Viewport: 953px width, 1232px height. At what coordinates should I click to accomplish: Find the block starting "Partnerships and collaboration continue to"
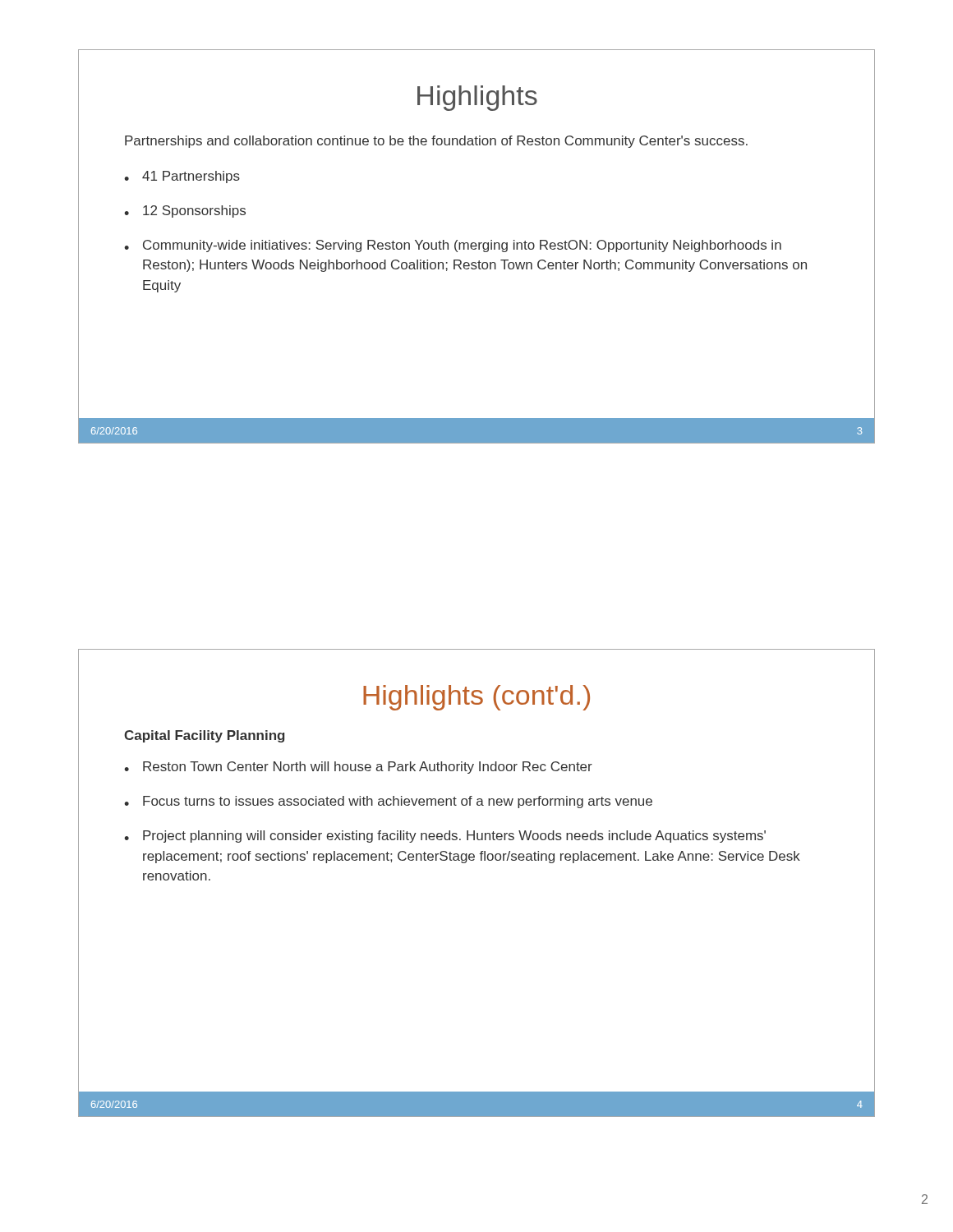(x=436, y=141)
